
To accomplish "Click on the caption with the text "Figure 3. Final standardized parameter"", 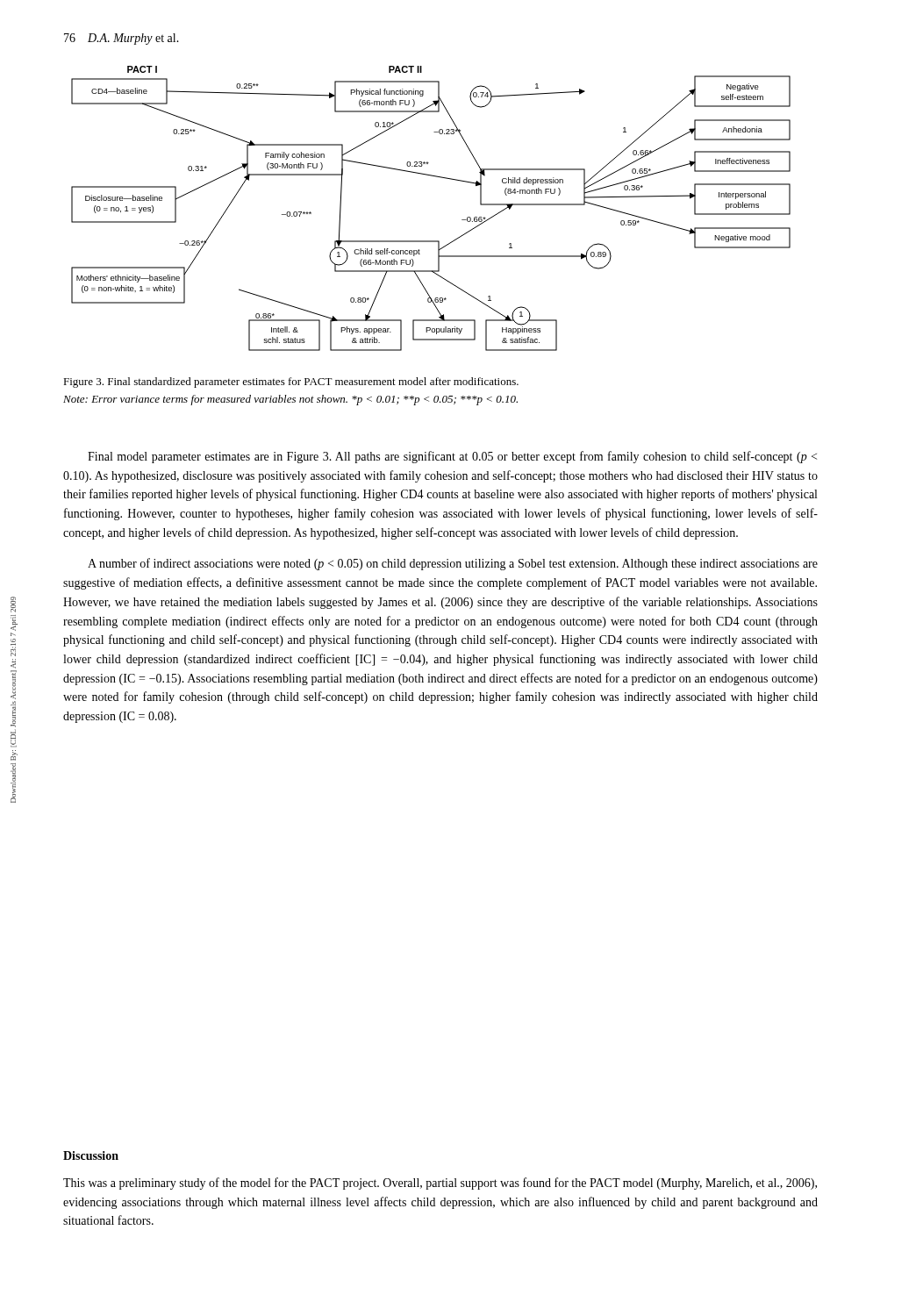I will coord(291,390).
